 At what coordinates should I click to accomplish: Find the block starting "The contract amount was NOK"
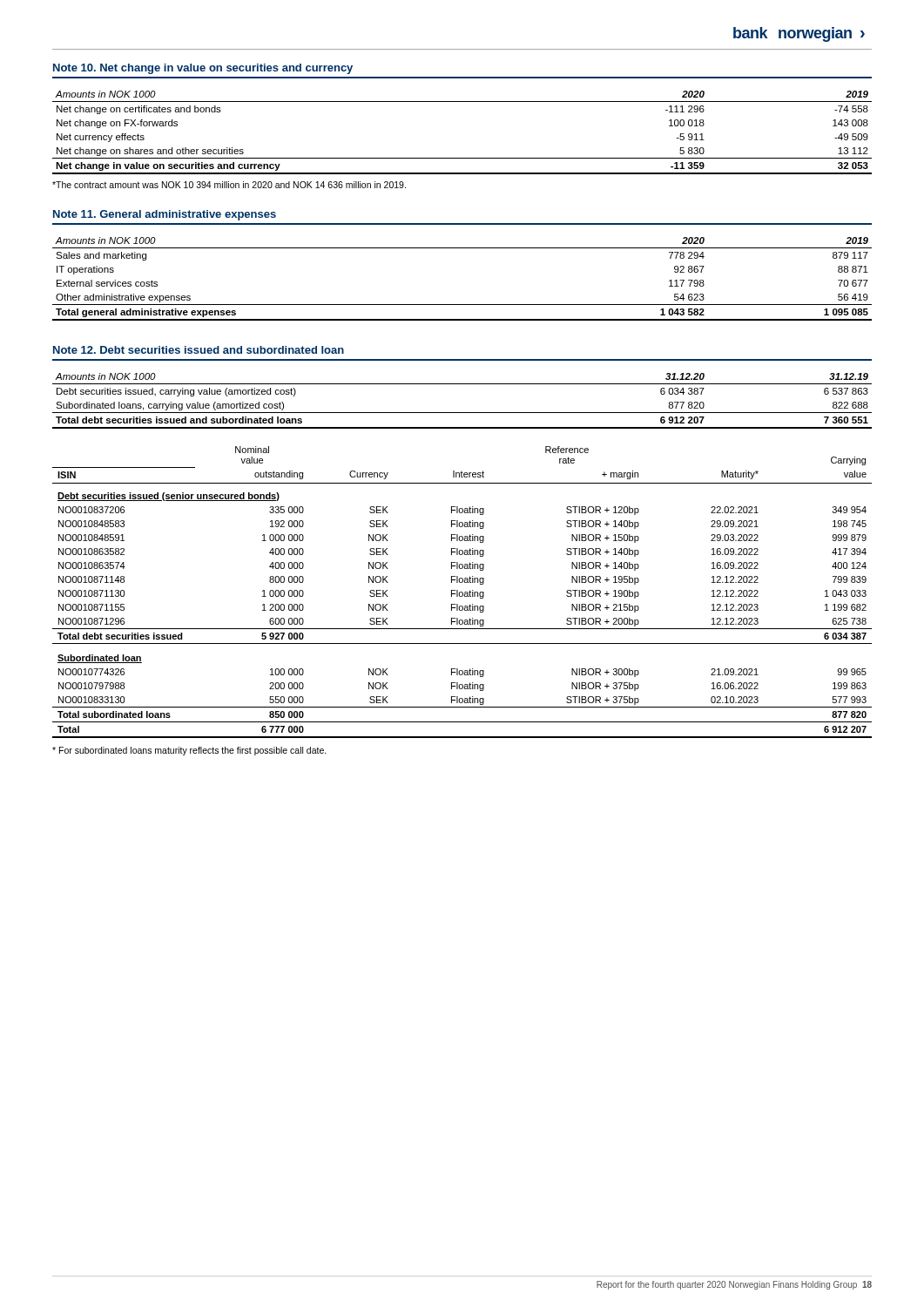pos(229,185)
